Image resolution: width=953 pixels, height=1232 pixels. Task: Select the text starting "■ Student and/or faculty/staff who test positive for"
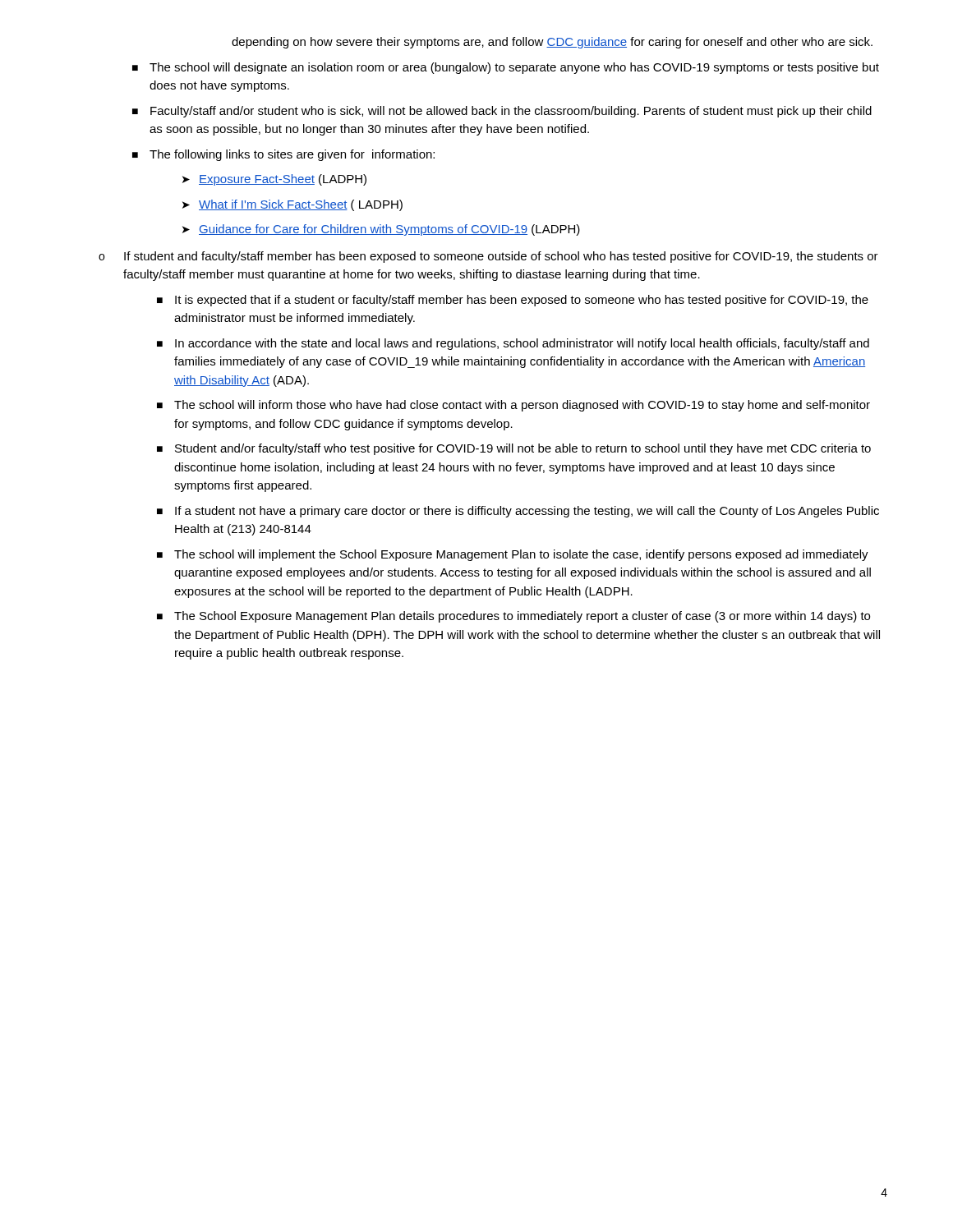[x=522, y=467]
